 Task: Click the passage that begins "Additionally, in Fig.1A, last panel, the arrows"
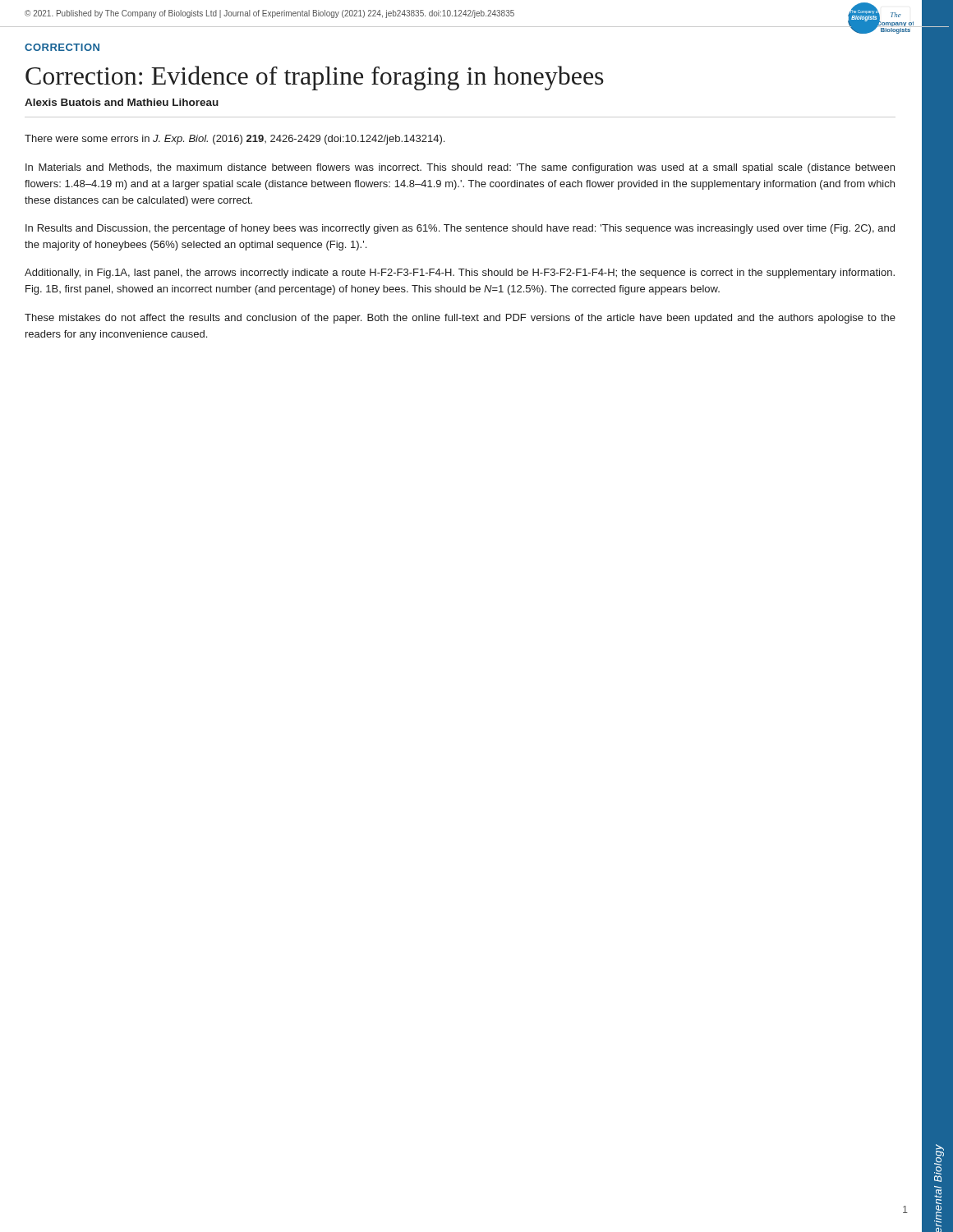[x=460, y=281]
